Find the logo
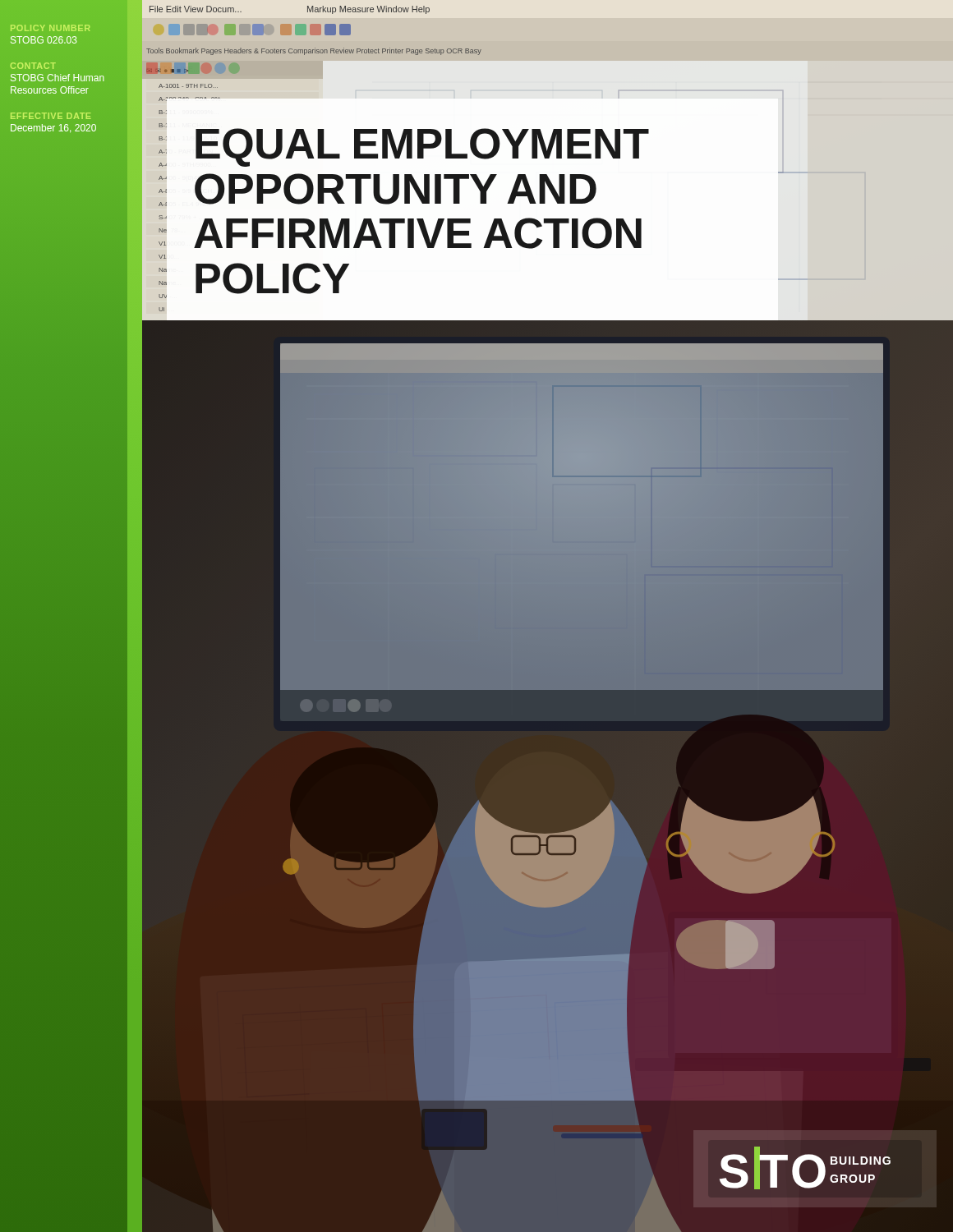Viewport: 953px width, 1232px height. [815, 1169]
